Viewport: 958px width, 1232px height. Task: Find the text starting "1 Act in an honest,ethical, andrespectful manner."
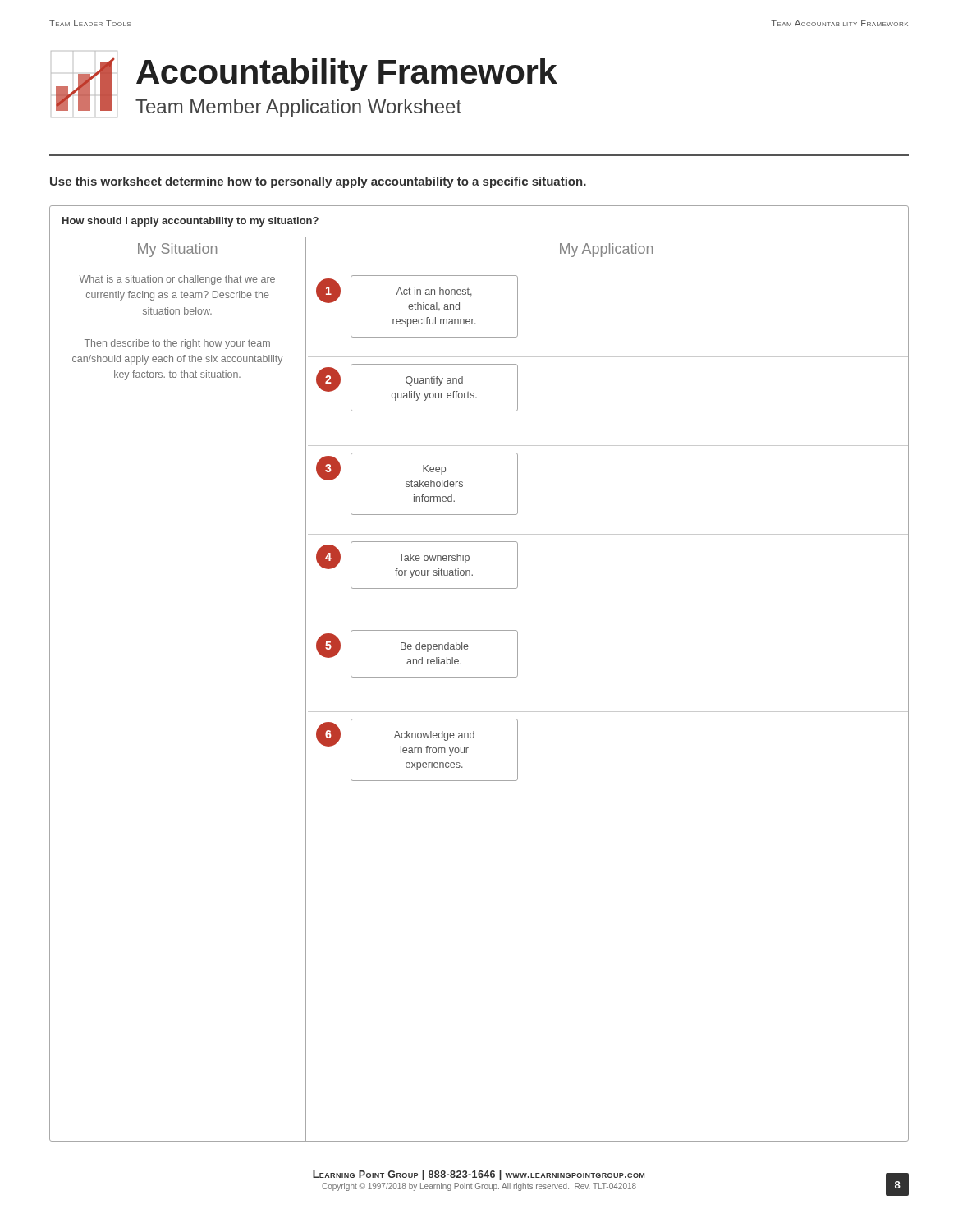pos(417,306)
